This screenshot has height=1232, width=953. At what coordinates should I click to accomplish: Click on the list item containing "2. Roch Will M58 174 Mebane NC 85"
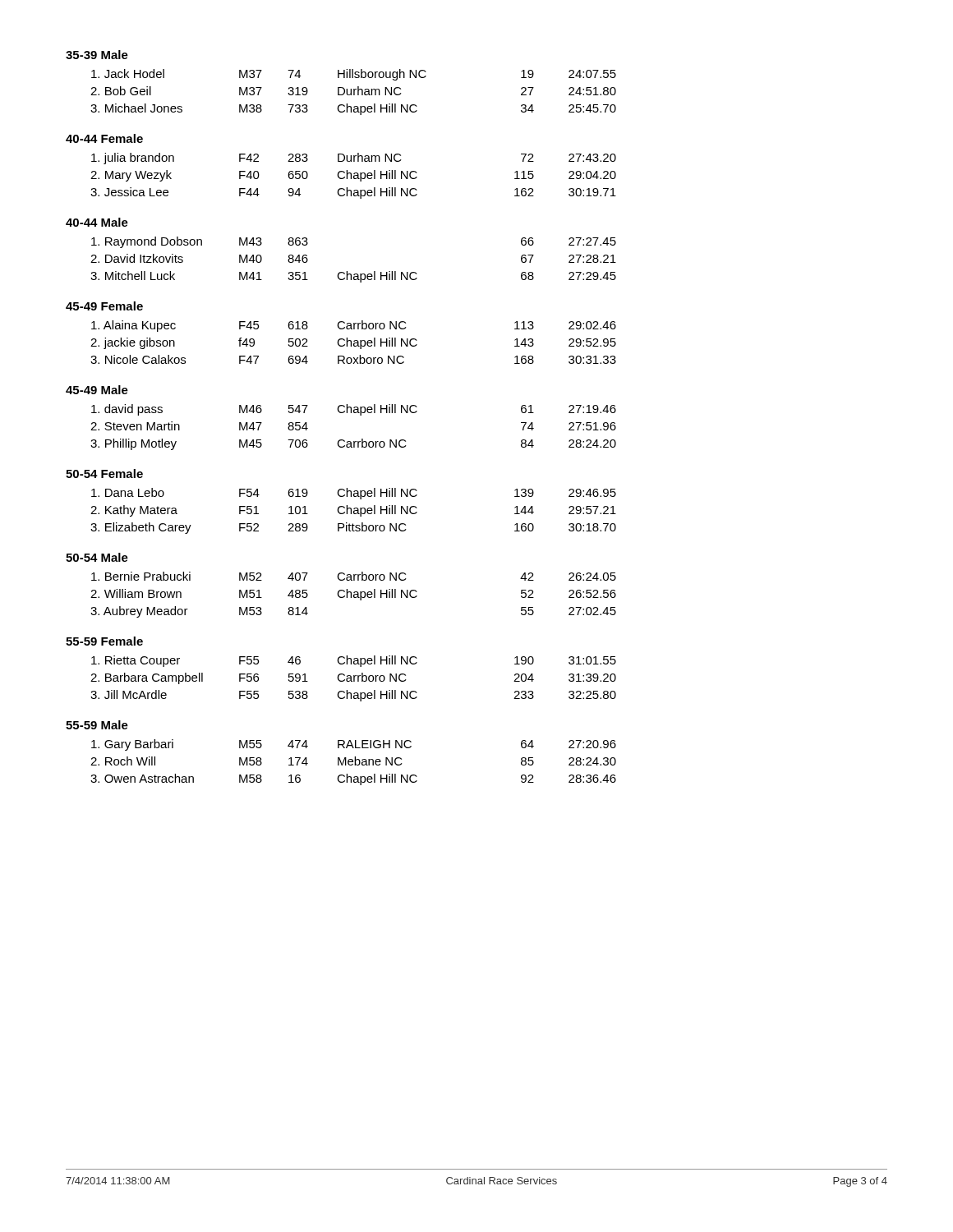click(x=341, y=761)
